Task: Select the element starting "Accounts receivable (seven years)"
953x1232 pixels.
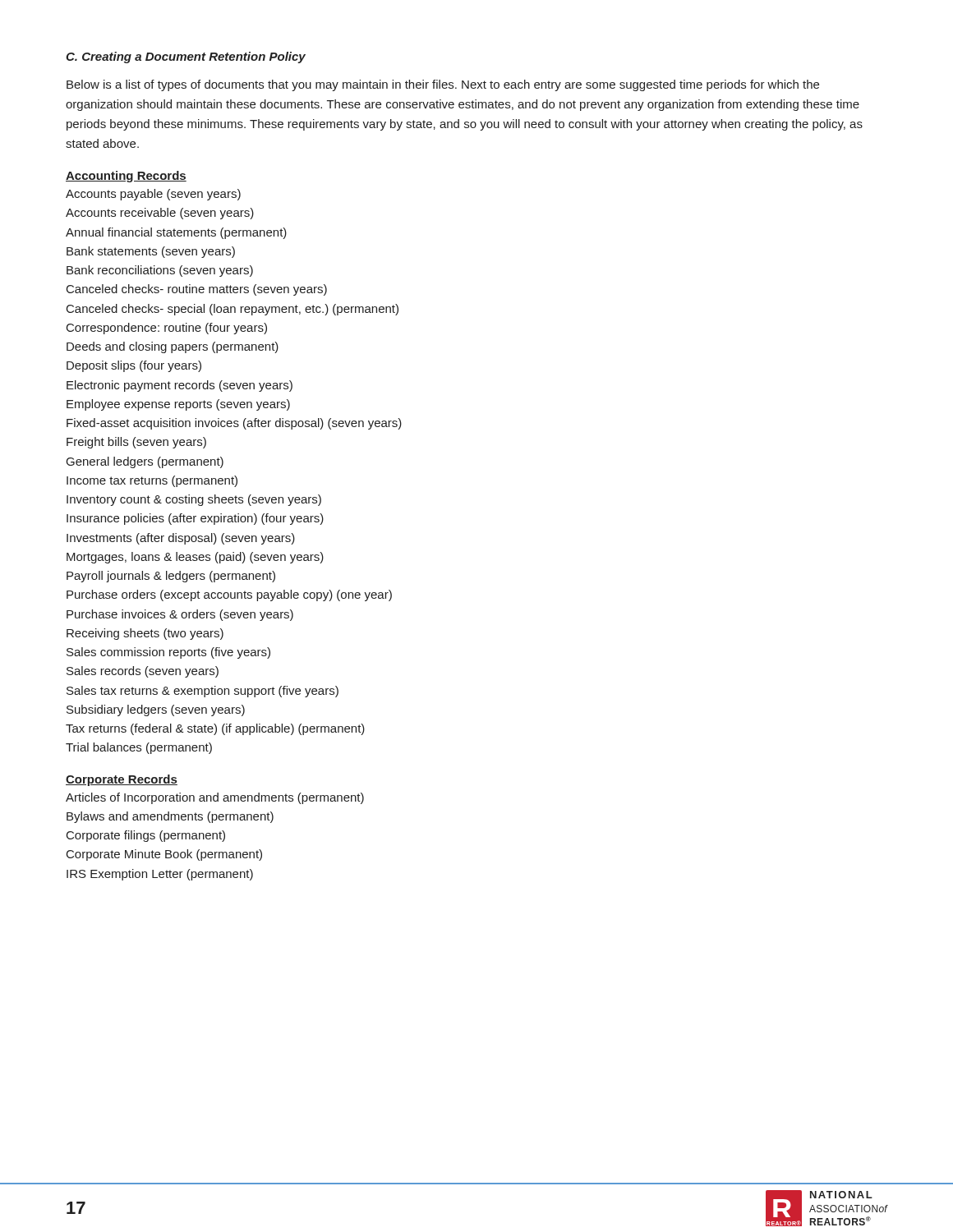Action: click(x=160, y=213)
